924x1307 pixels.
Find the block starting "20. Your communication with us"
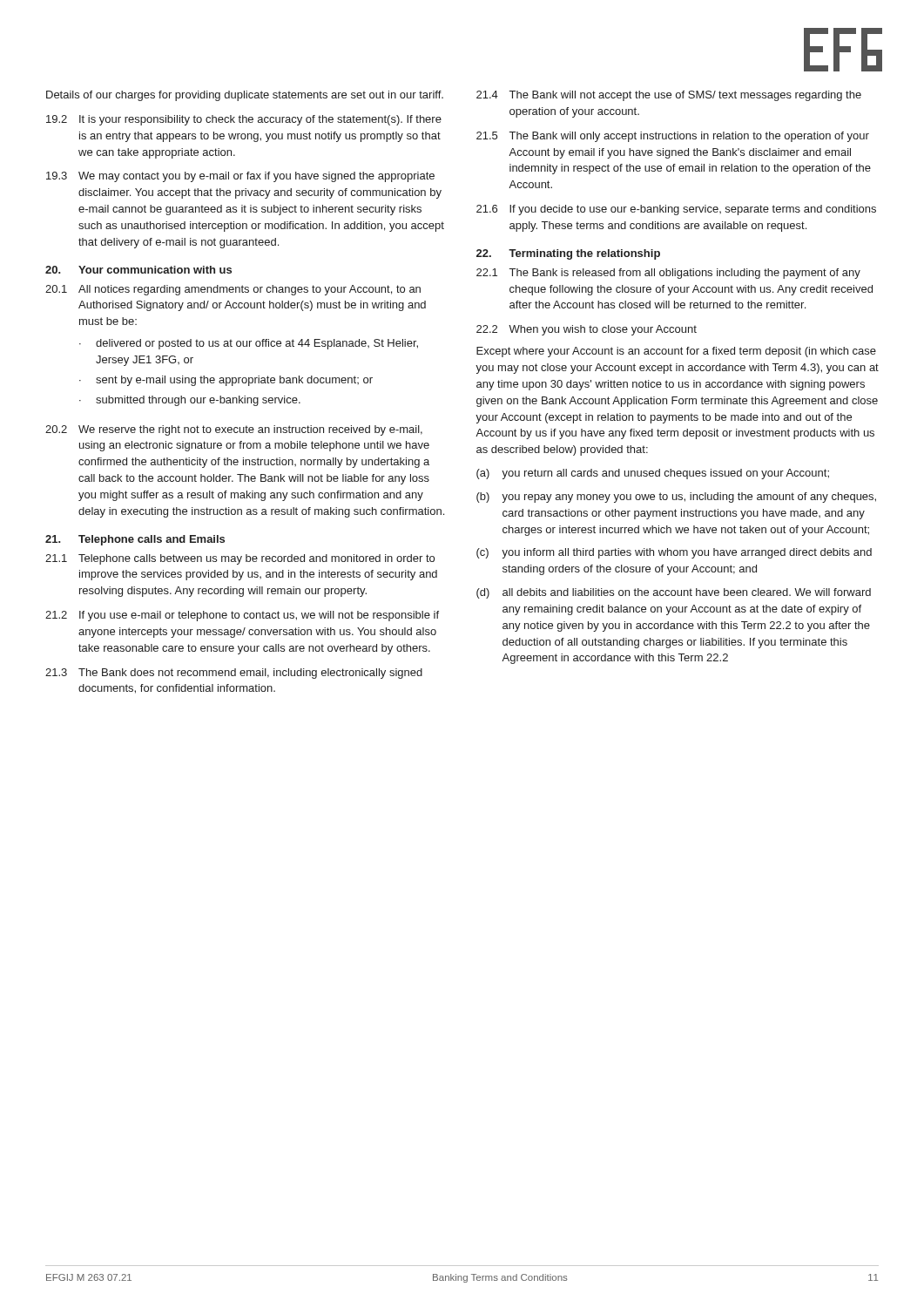[x=139, y=269]
